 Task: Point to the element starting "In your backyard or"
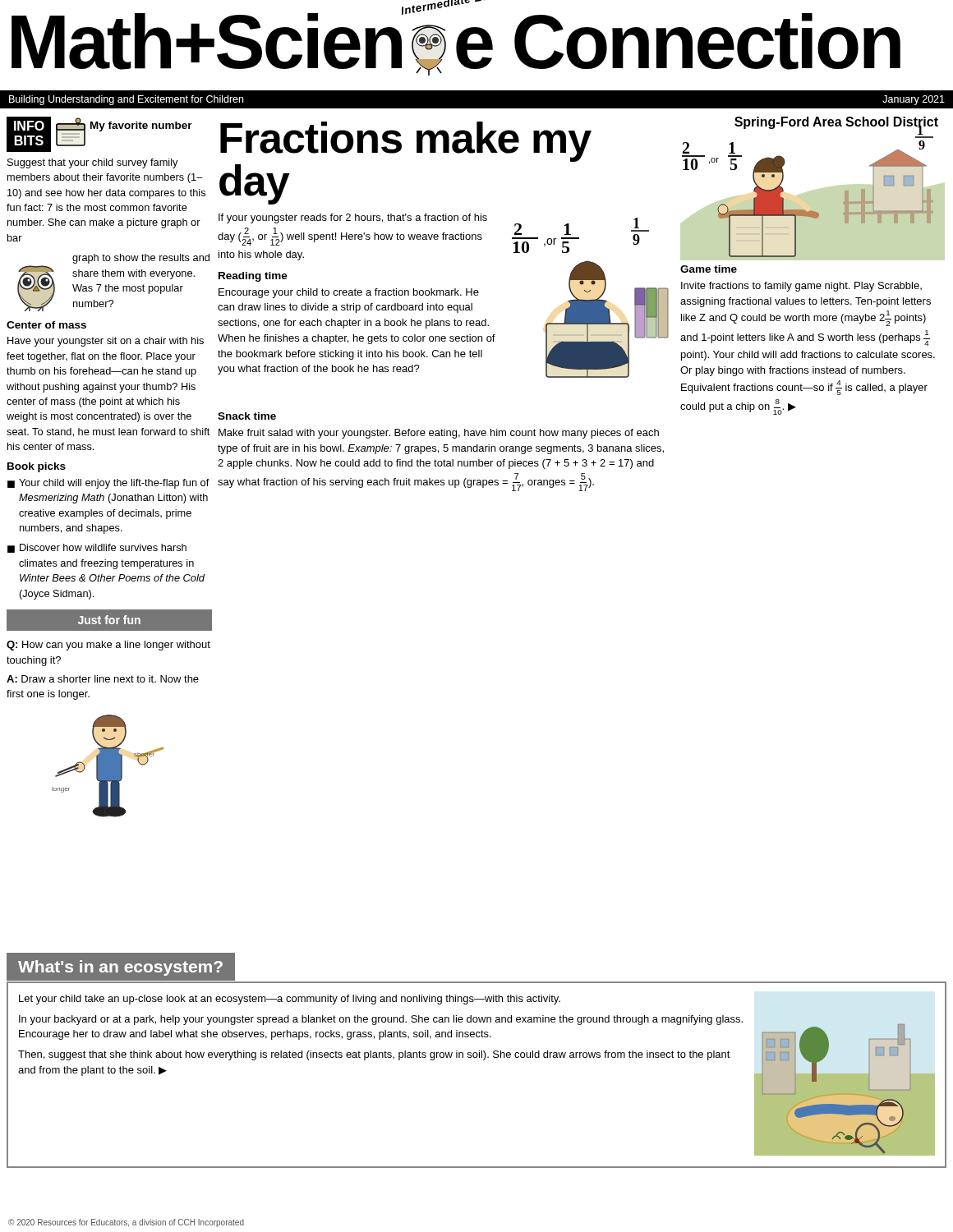click(381, 1026)
